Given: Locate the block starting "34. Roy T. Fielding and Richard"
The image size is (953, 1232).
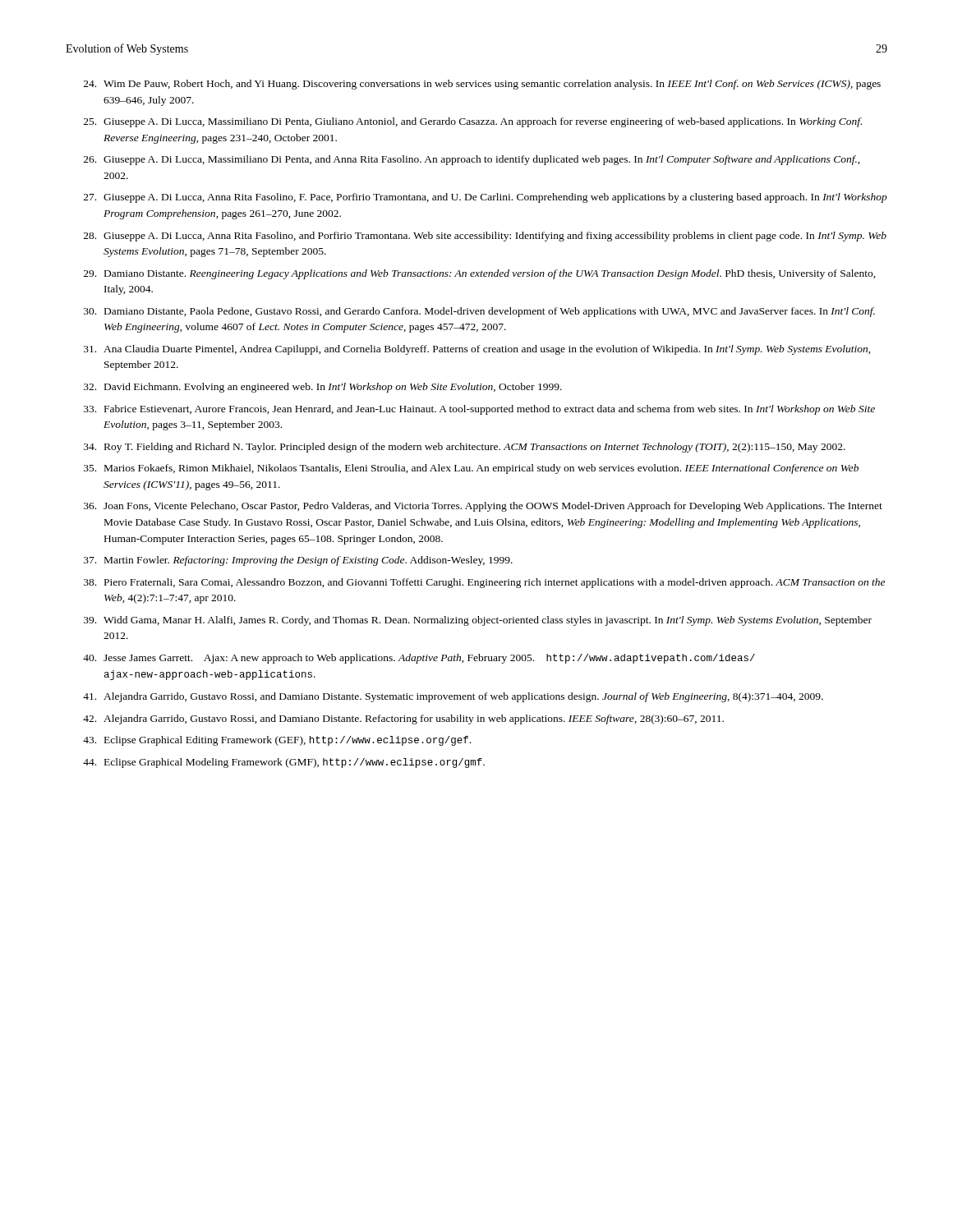Looking at the screenshot, I should coord(476,446).
